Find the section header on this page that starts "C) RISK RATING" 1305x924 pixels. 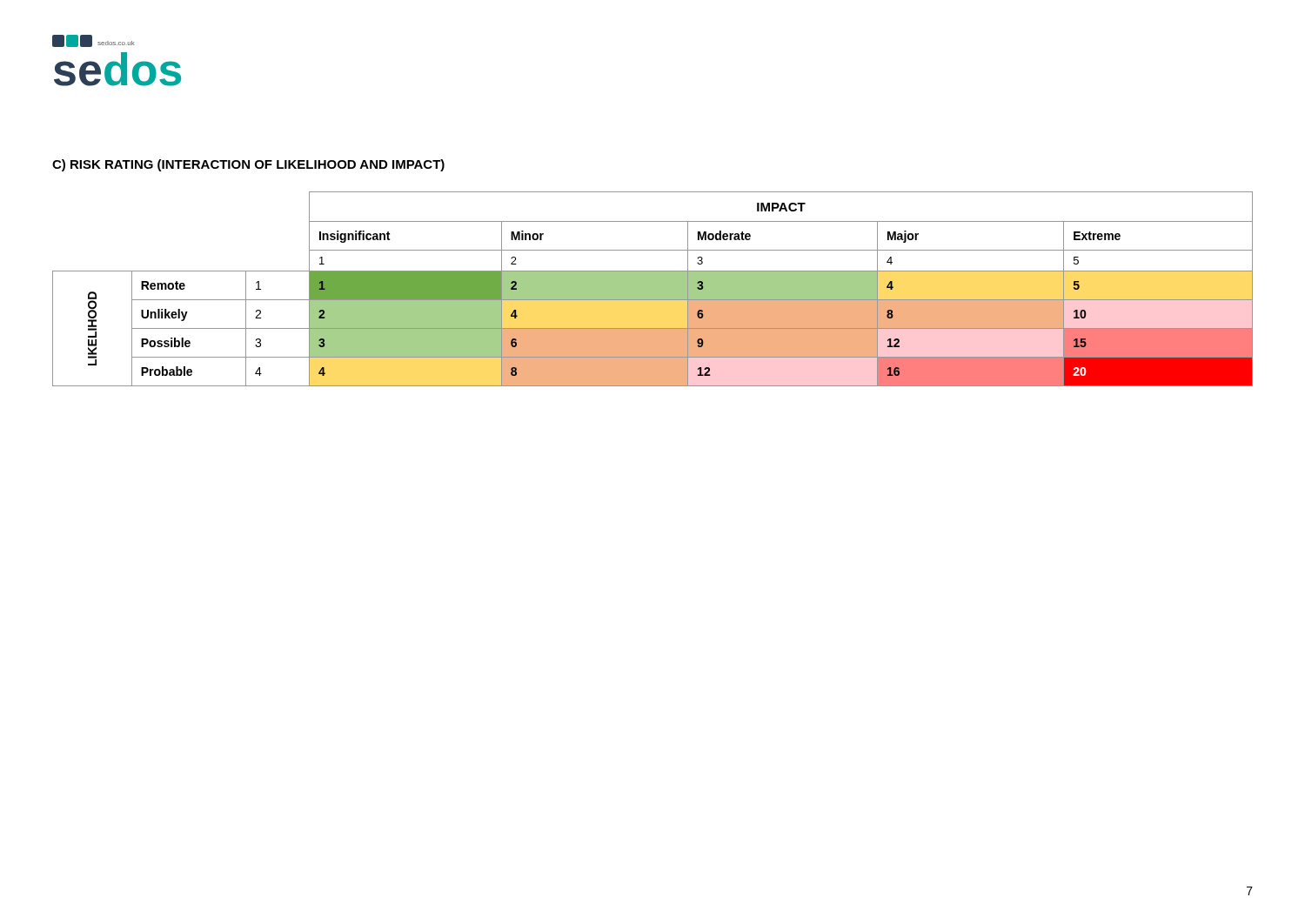click(249, 164)
